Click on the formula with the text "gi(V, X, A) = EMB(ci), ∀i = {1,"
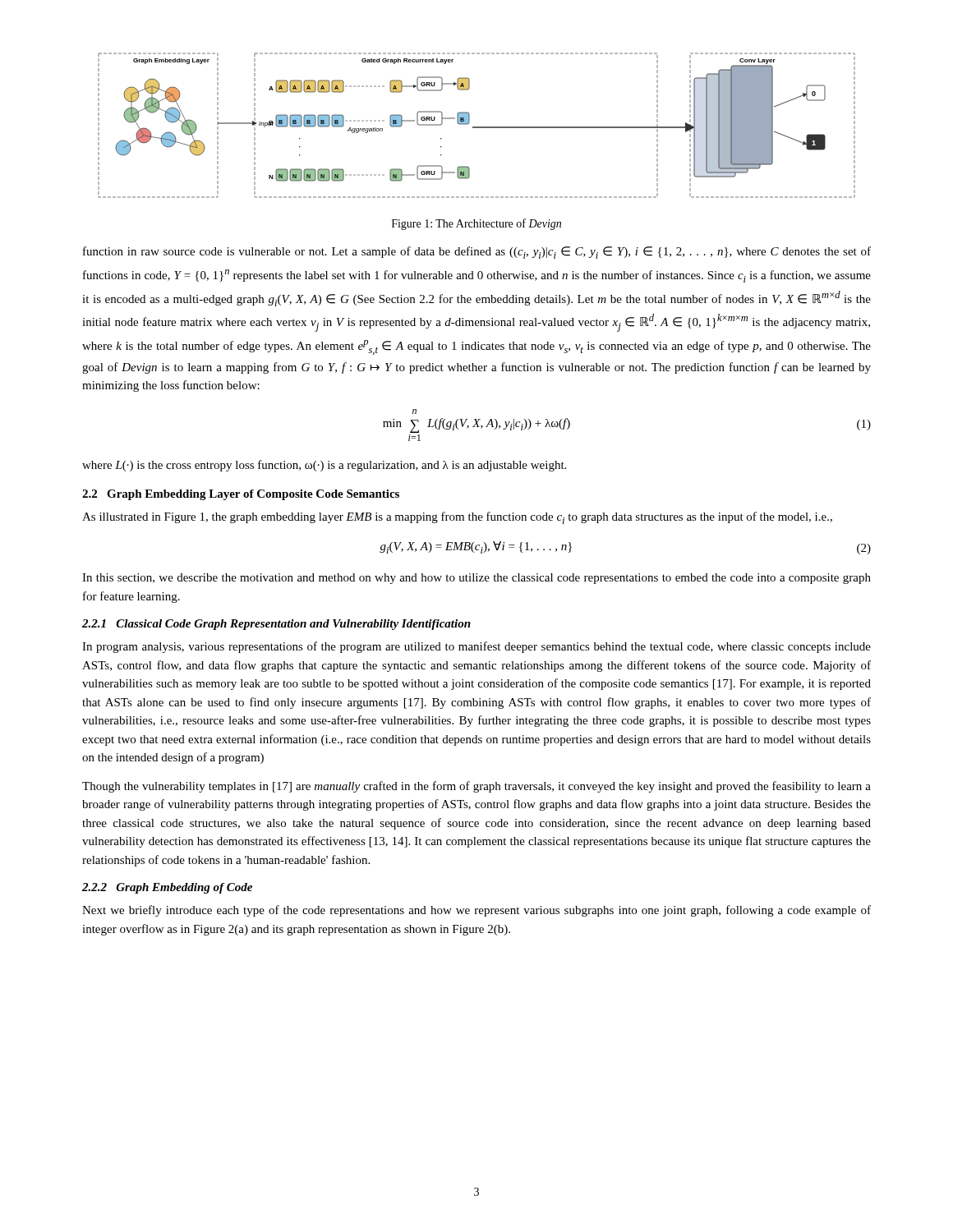The height and width of the screenshot is (1232, 953). tap(459, 547)
